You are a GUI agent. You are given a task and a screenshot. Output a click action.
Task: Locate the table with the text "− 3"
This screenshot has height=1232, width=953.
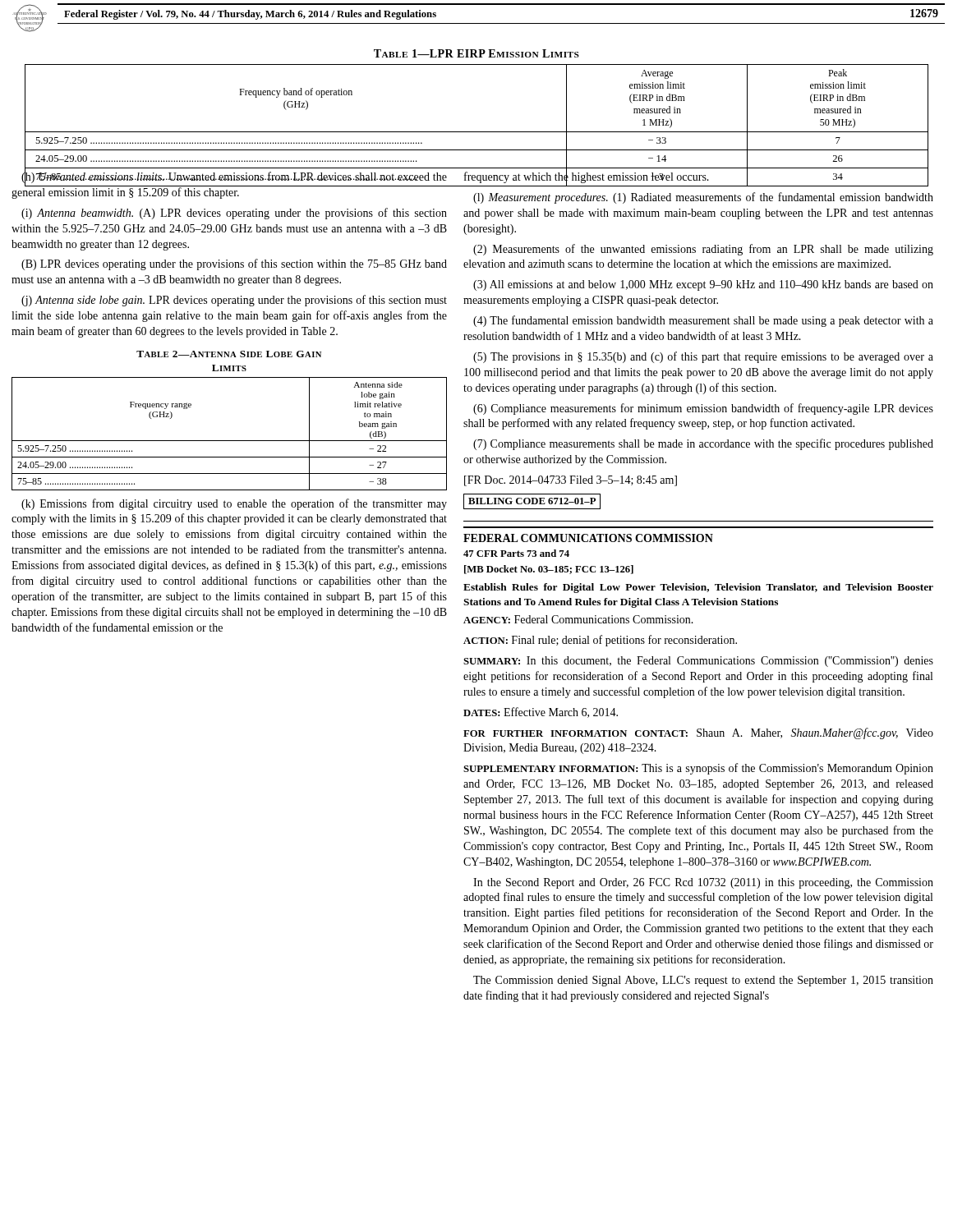[476, 125]
